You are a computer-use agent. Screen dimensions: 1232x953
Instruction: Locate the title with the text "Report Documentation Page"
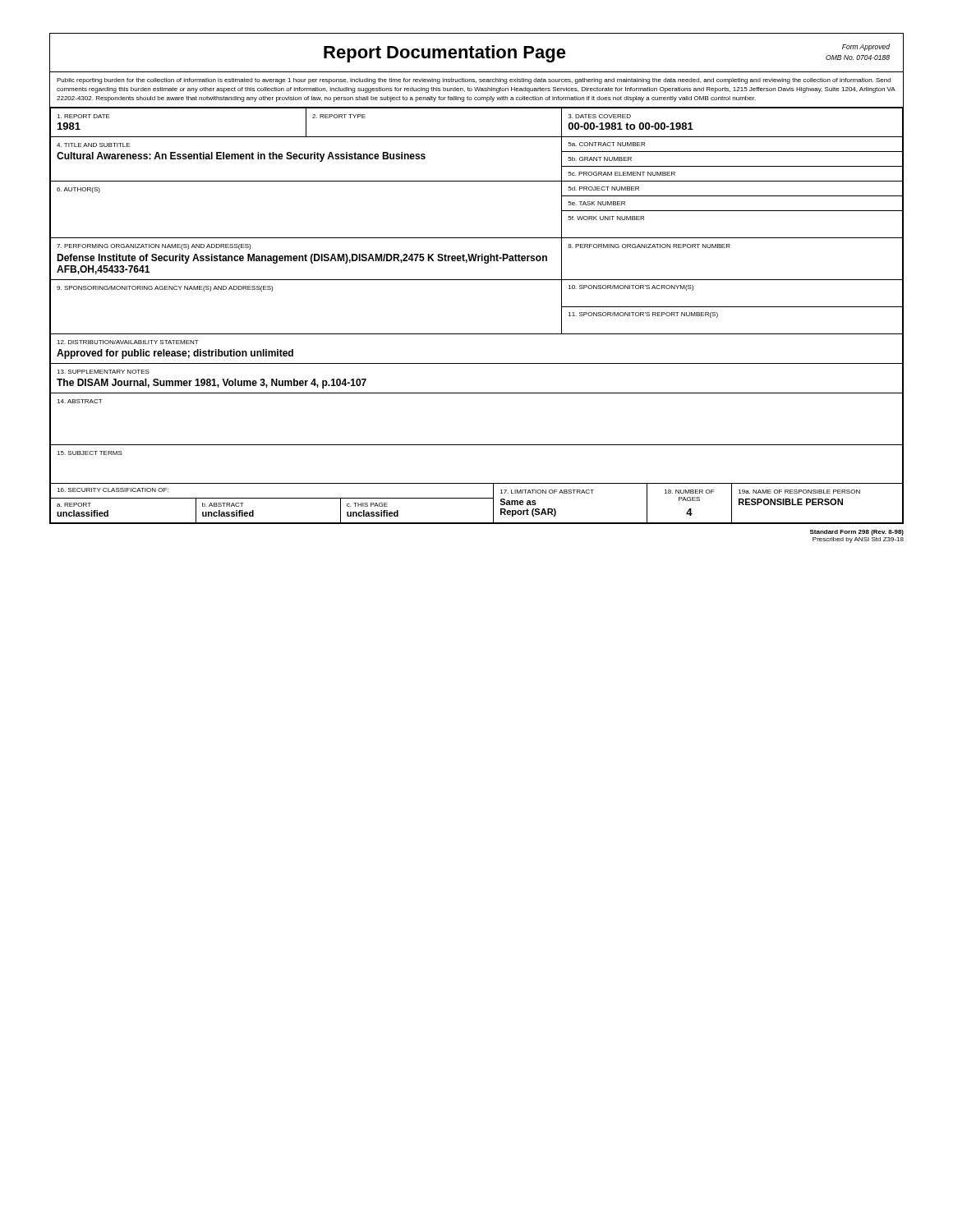click(x=444, y=52)
